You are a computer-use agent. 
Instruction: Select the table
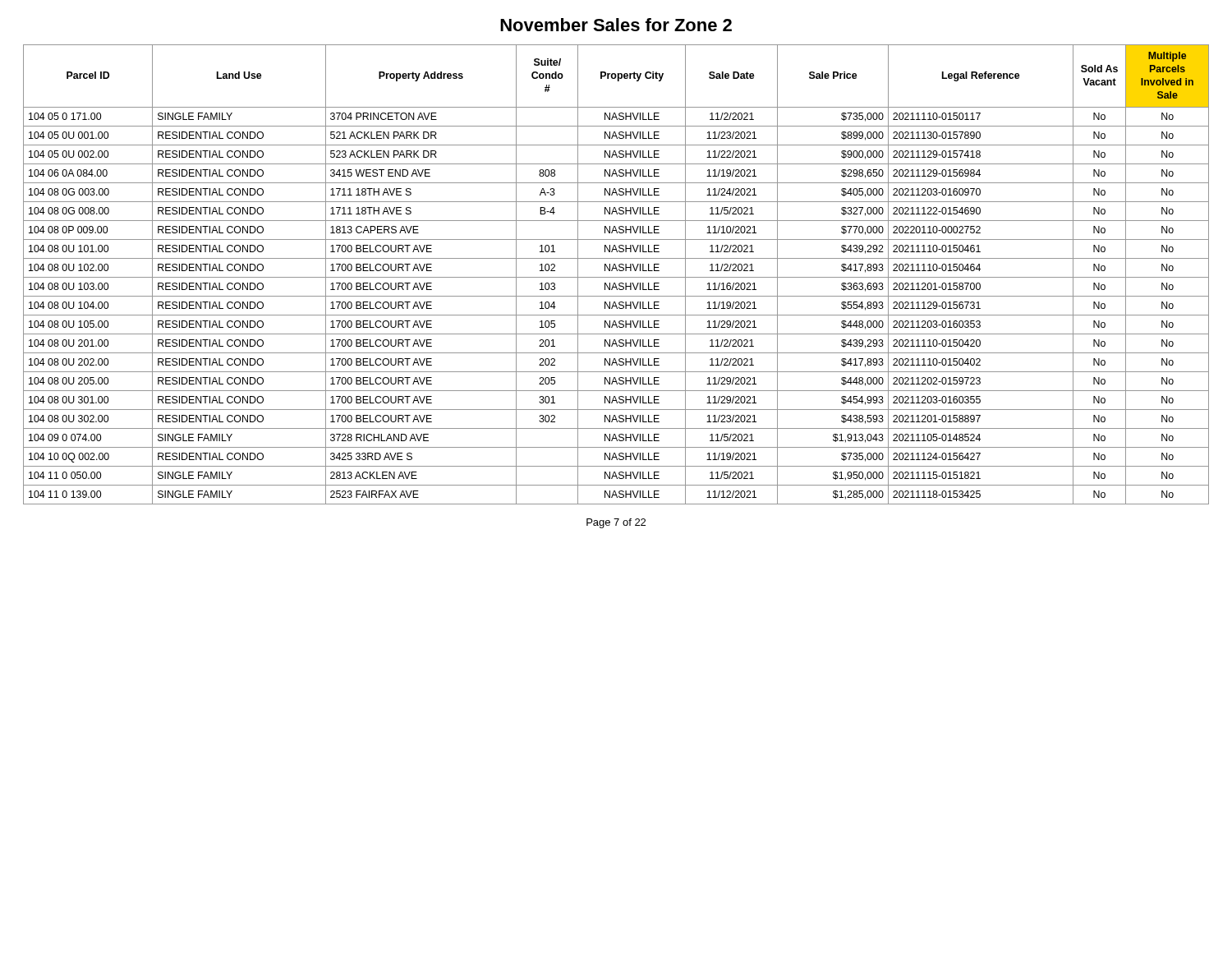[616, 274]
